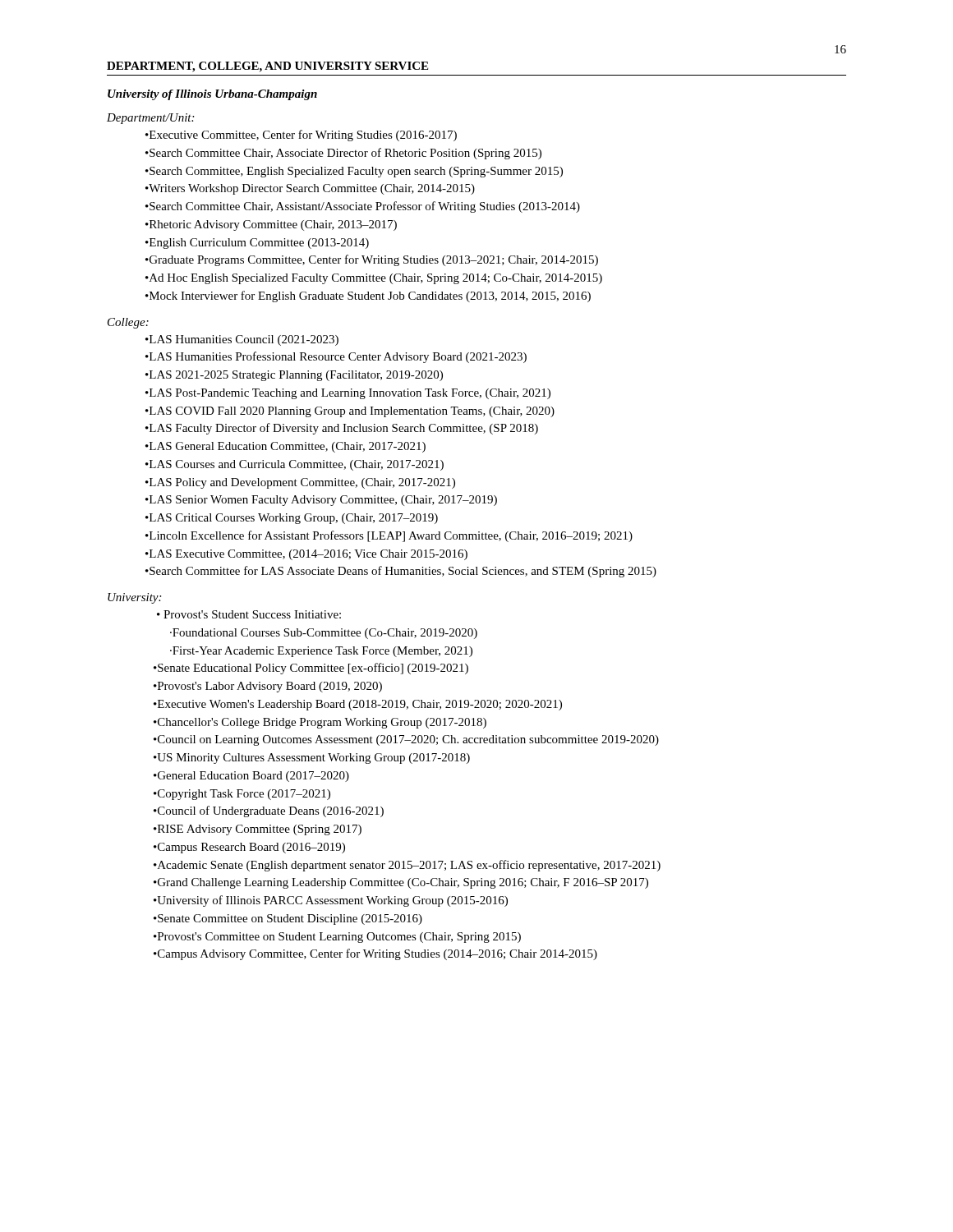The width and height of the screenshot is (953, 1232).
Task: Where does it say "•Writers Workshop Director Search Committee (Chair, 2014-2015)"?
Action: click(315, 188)
